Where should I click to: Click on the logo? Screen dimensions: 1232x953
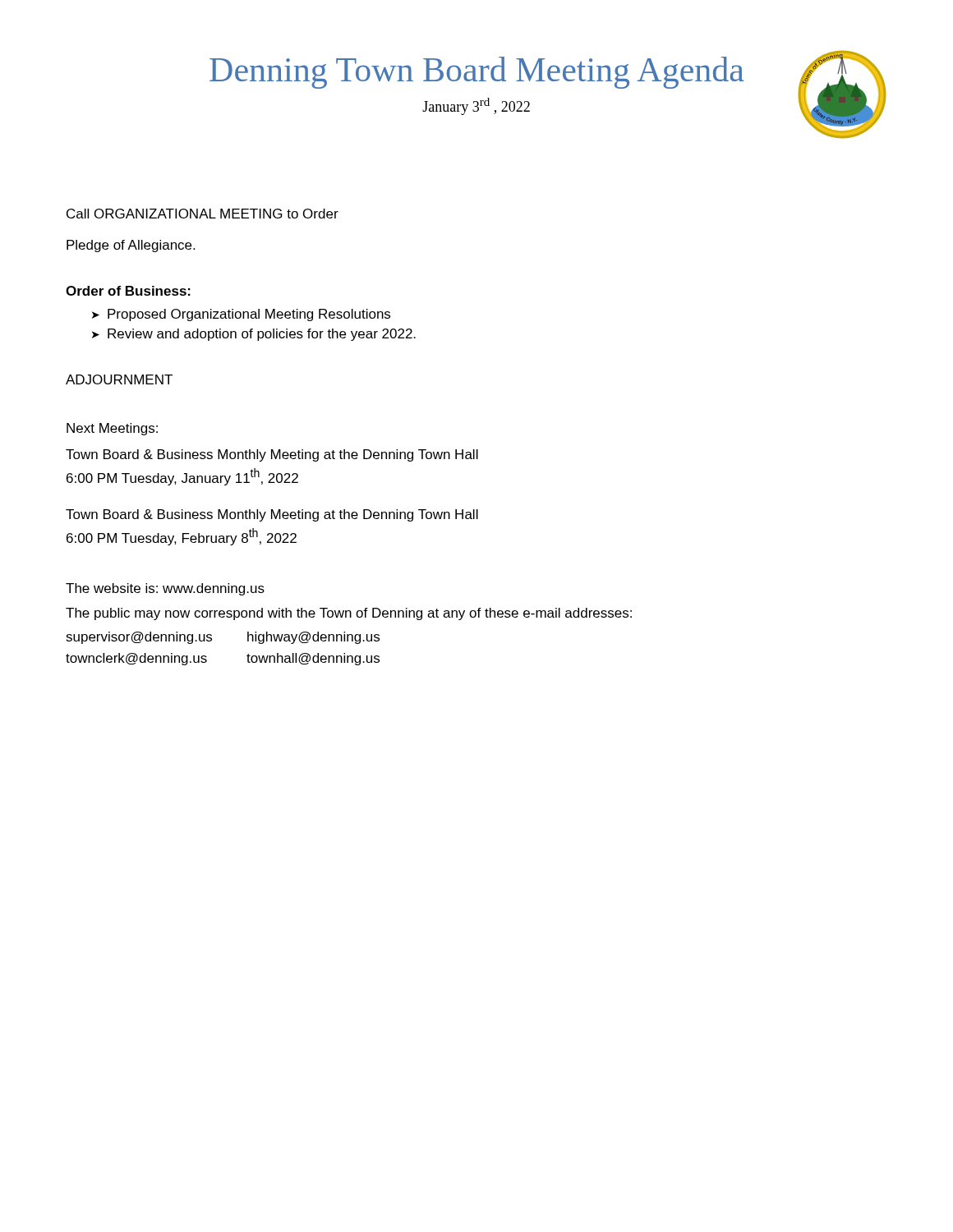[842, 94]
